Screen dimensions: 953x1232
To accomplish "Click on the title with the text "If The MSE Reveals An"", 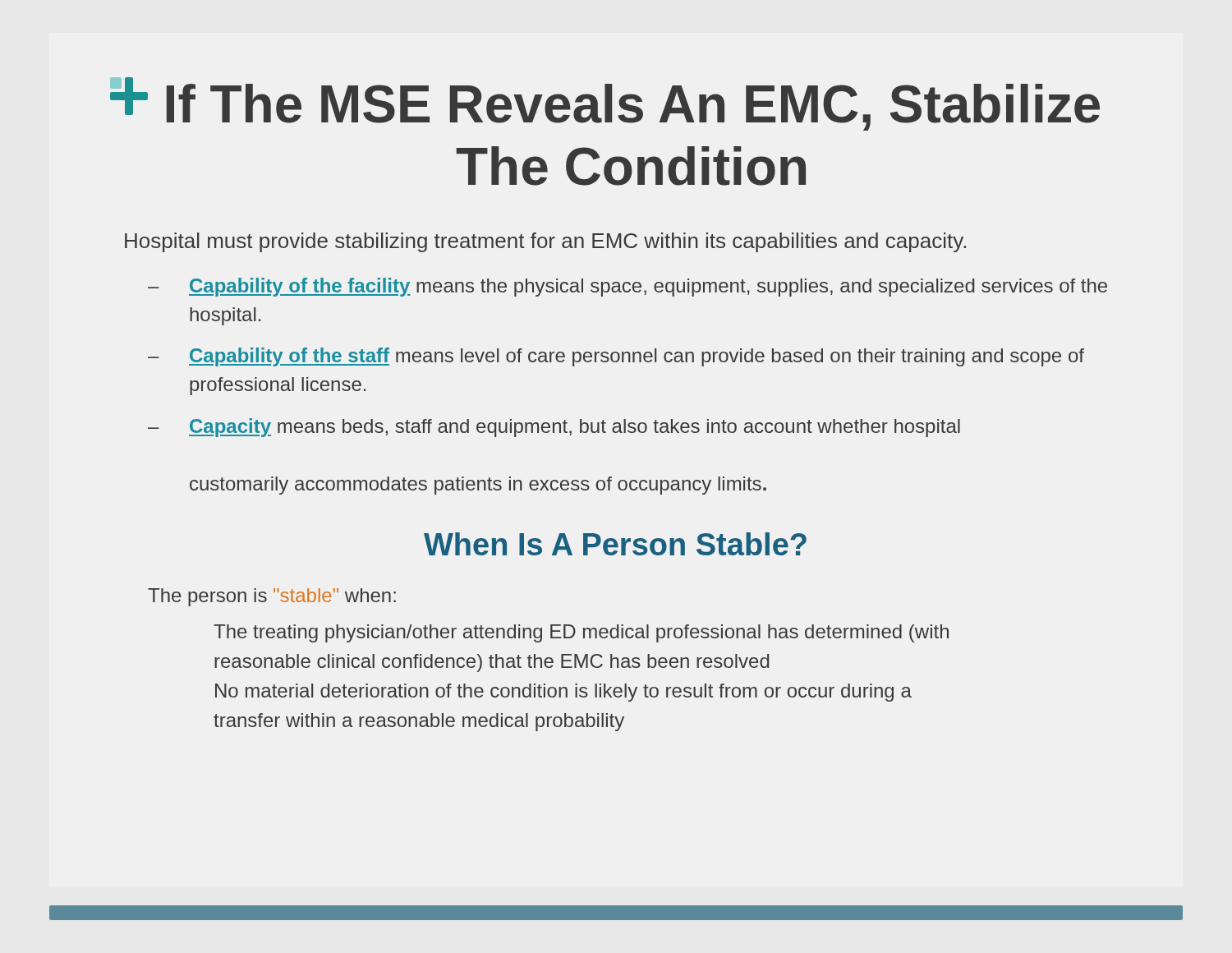I will click(x=632, y=136).
